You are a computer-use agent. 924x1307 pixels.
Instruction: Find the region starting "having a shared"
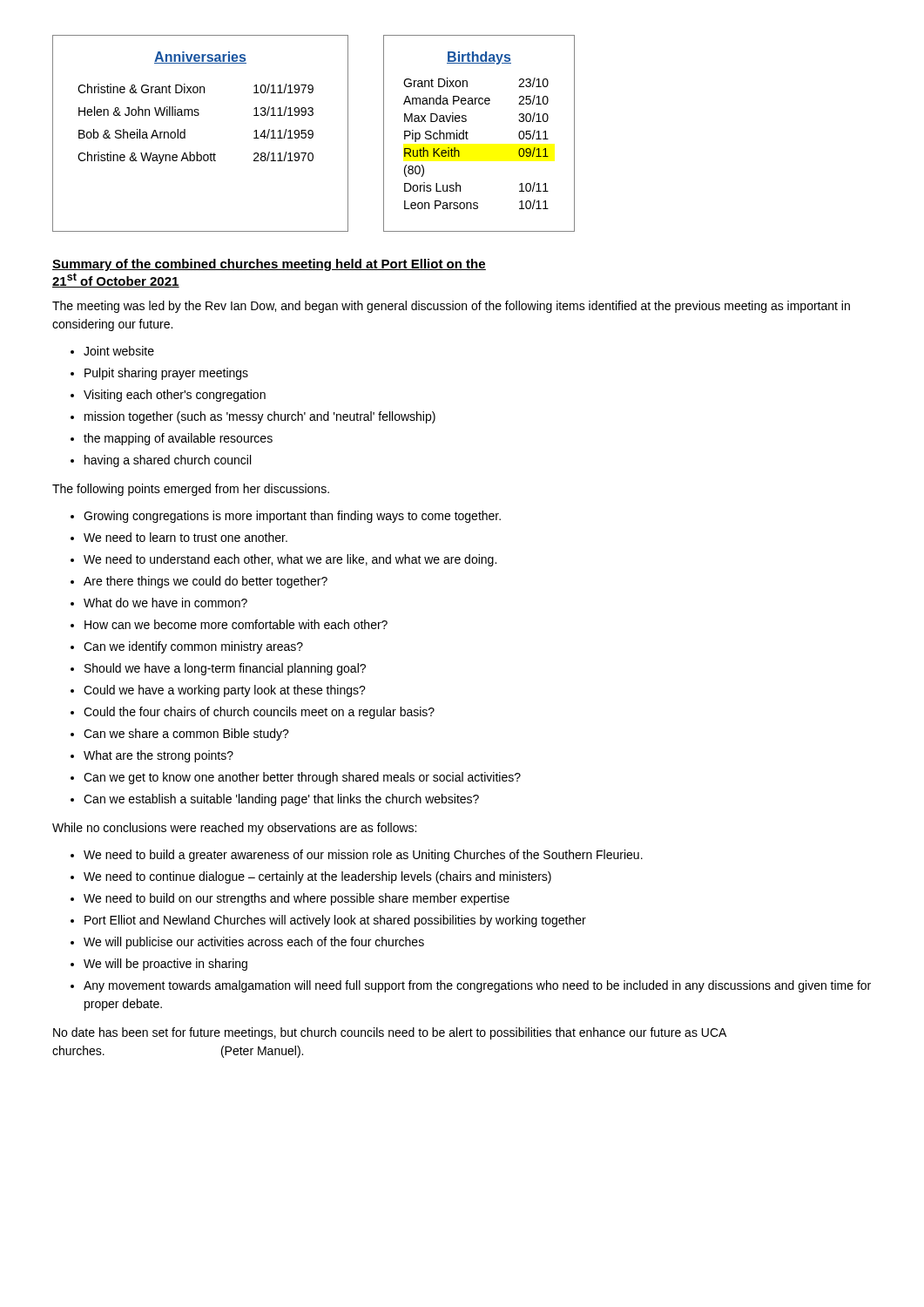[x=168, y=460]
